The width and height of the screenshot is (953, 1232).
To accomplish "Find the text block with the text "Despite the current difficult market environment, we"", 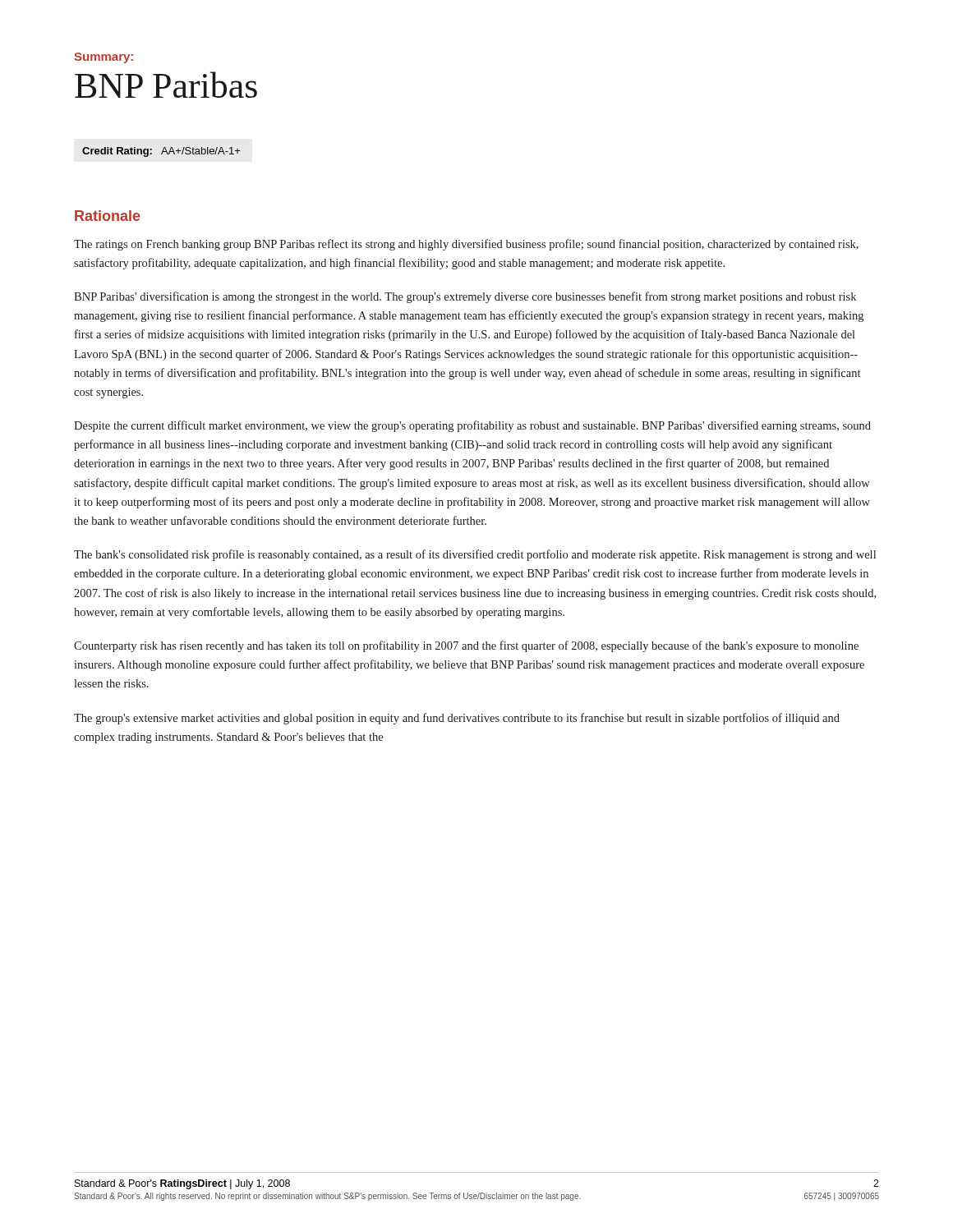I will click(x=472, y=473).
